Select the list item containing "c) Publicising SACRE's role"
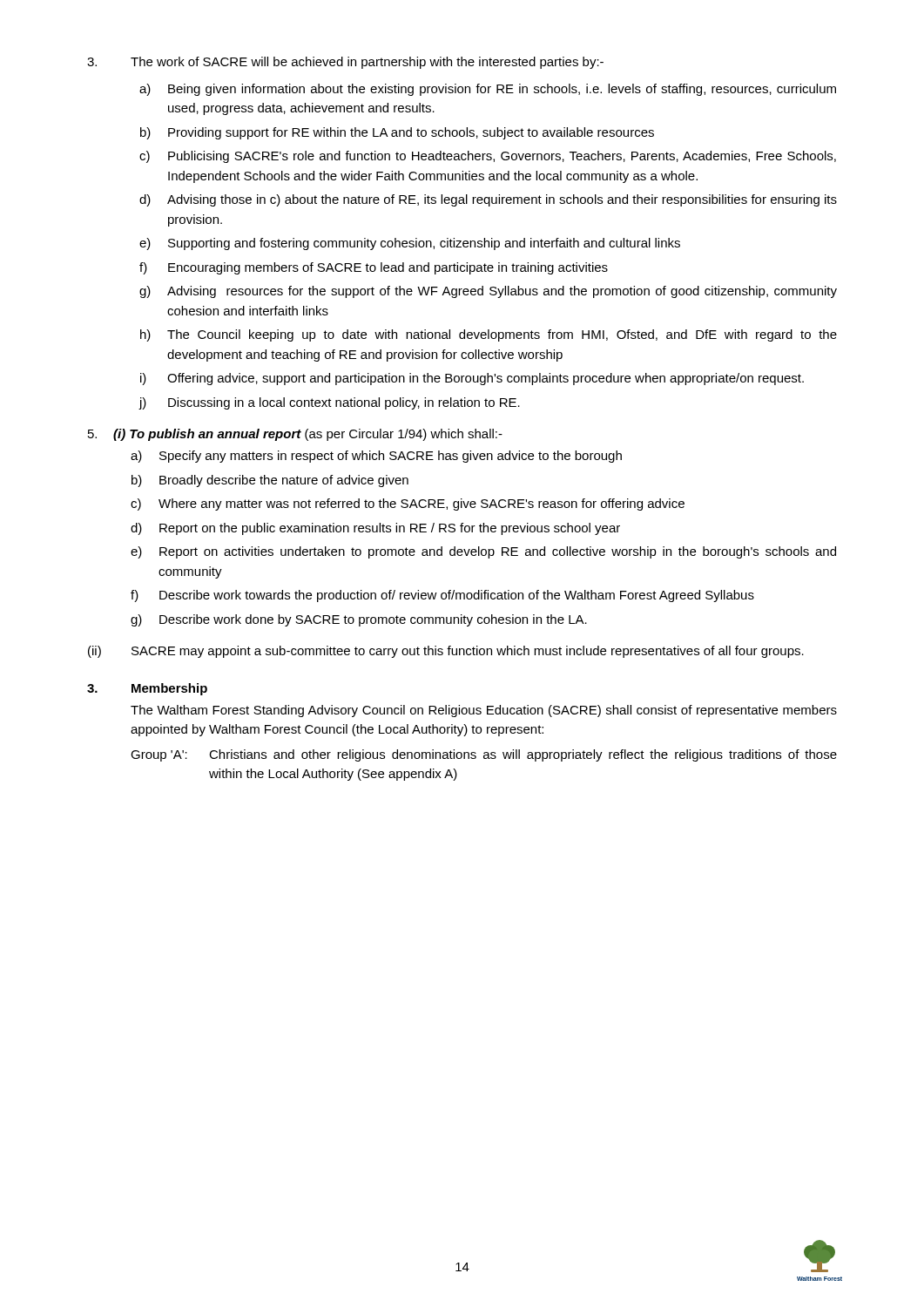Viewport: 924px width, 1307px height. pyautogui.click(x=488, y=166)
